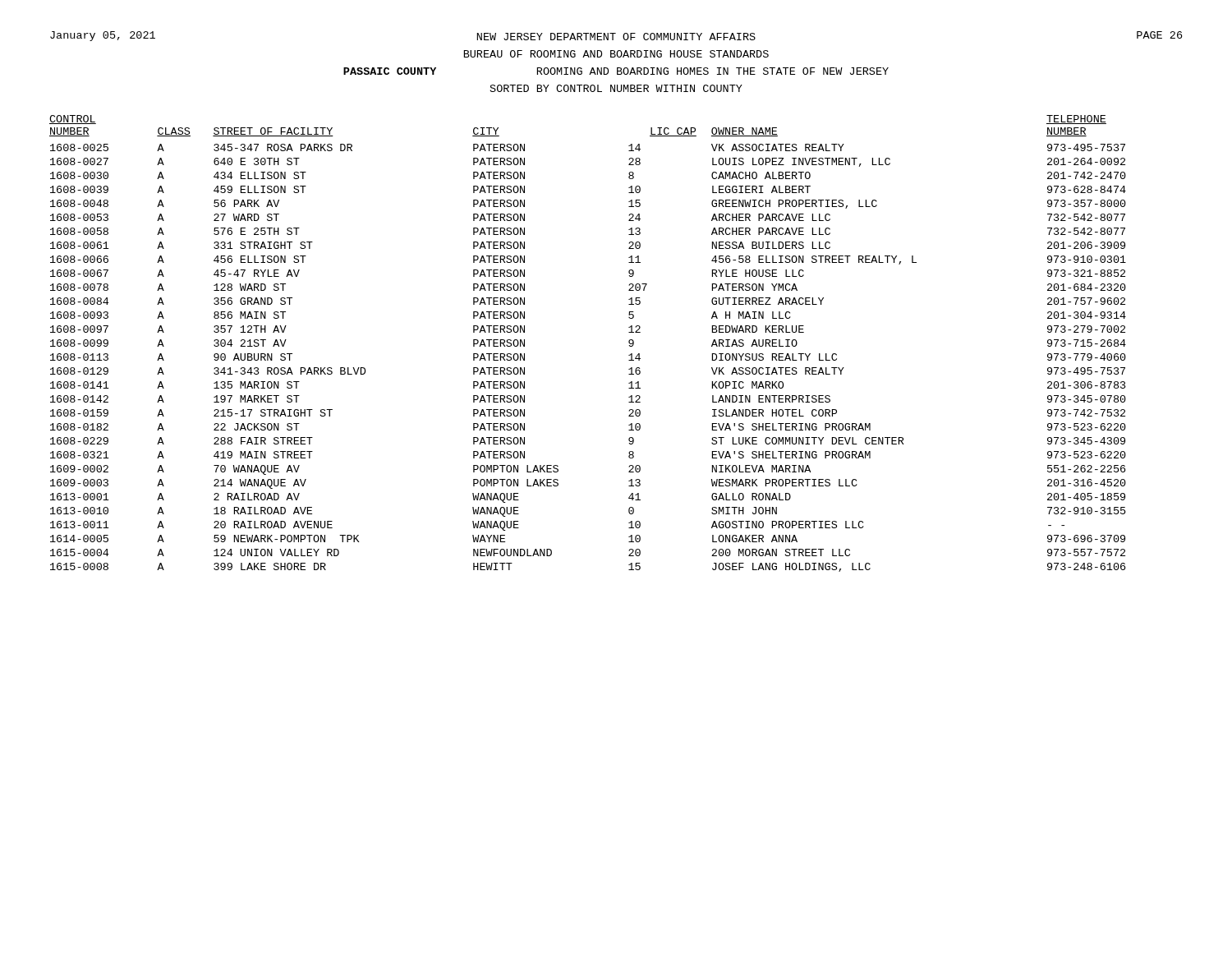Viewport: 1232px width, 953px height.
Task: Locate the table with the text "GUTIERREZ ARACELY"
Action: pyautogui.click(x=616, y=344)
